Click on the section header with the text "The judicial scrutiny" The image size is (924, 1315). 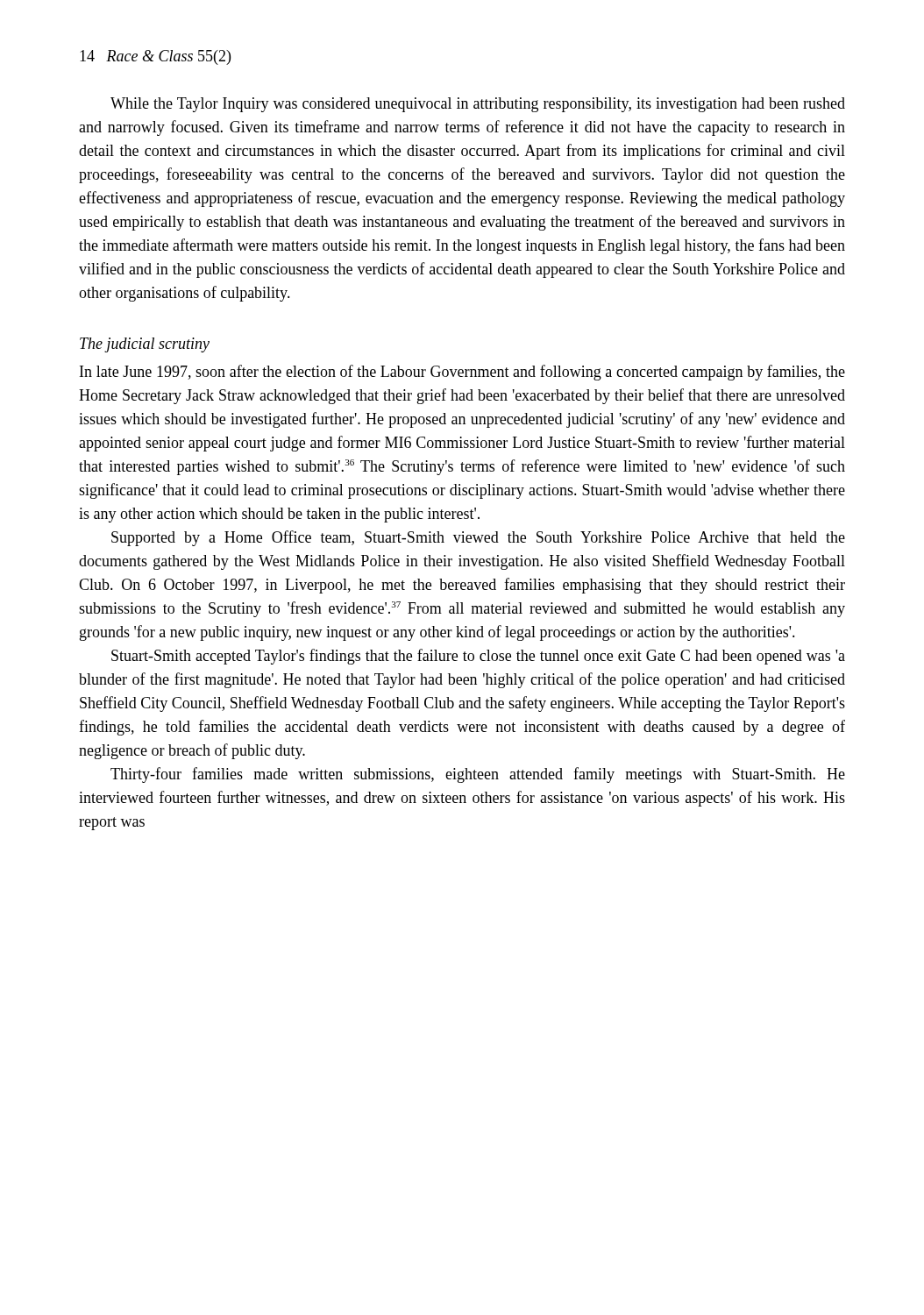coord(144,344)
